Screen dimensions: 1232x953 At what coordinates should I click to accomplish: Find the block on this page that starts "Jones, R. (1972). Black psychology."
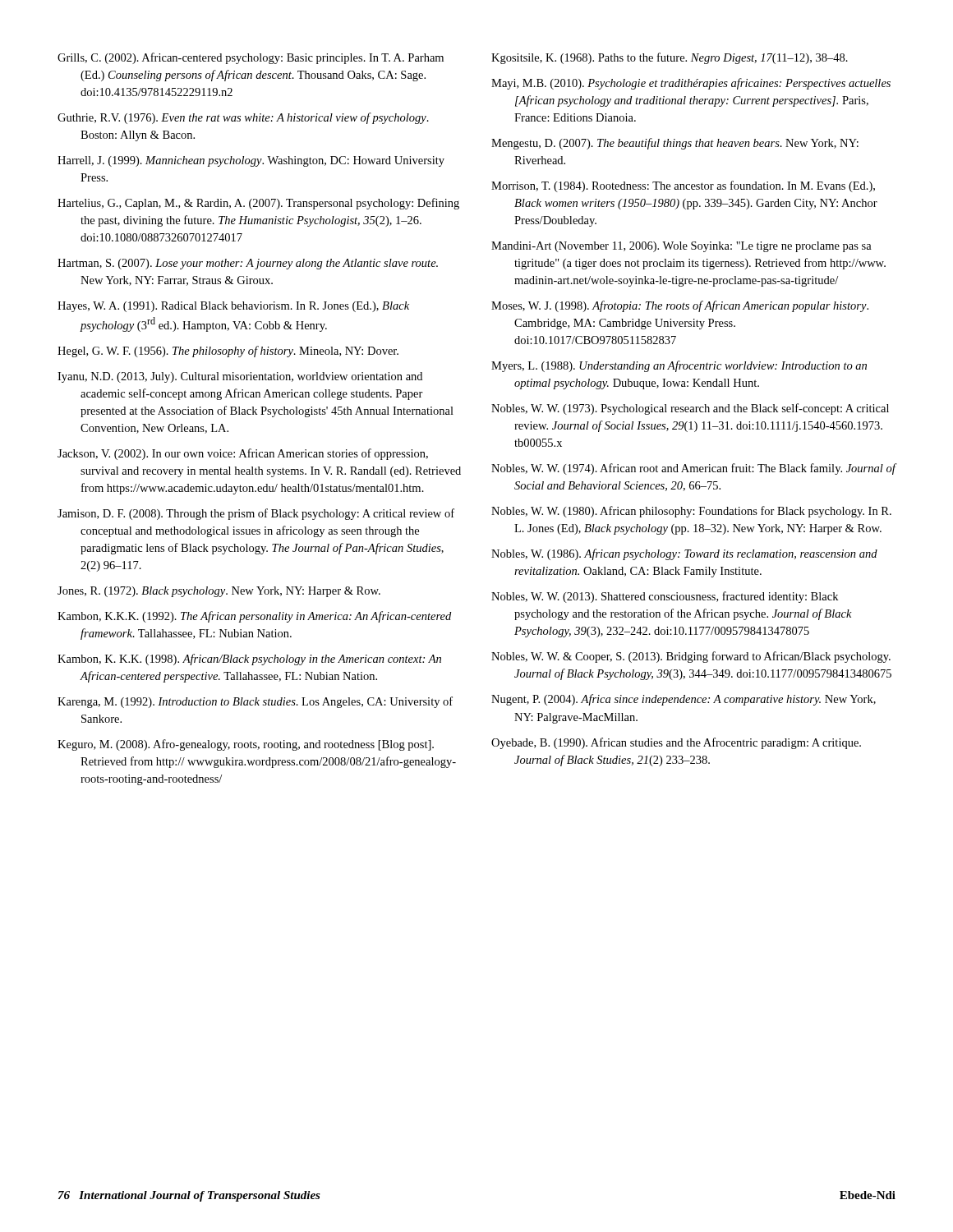219,591
